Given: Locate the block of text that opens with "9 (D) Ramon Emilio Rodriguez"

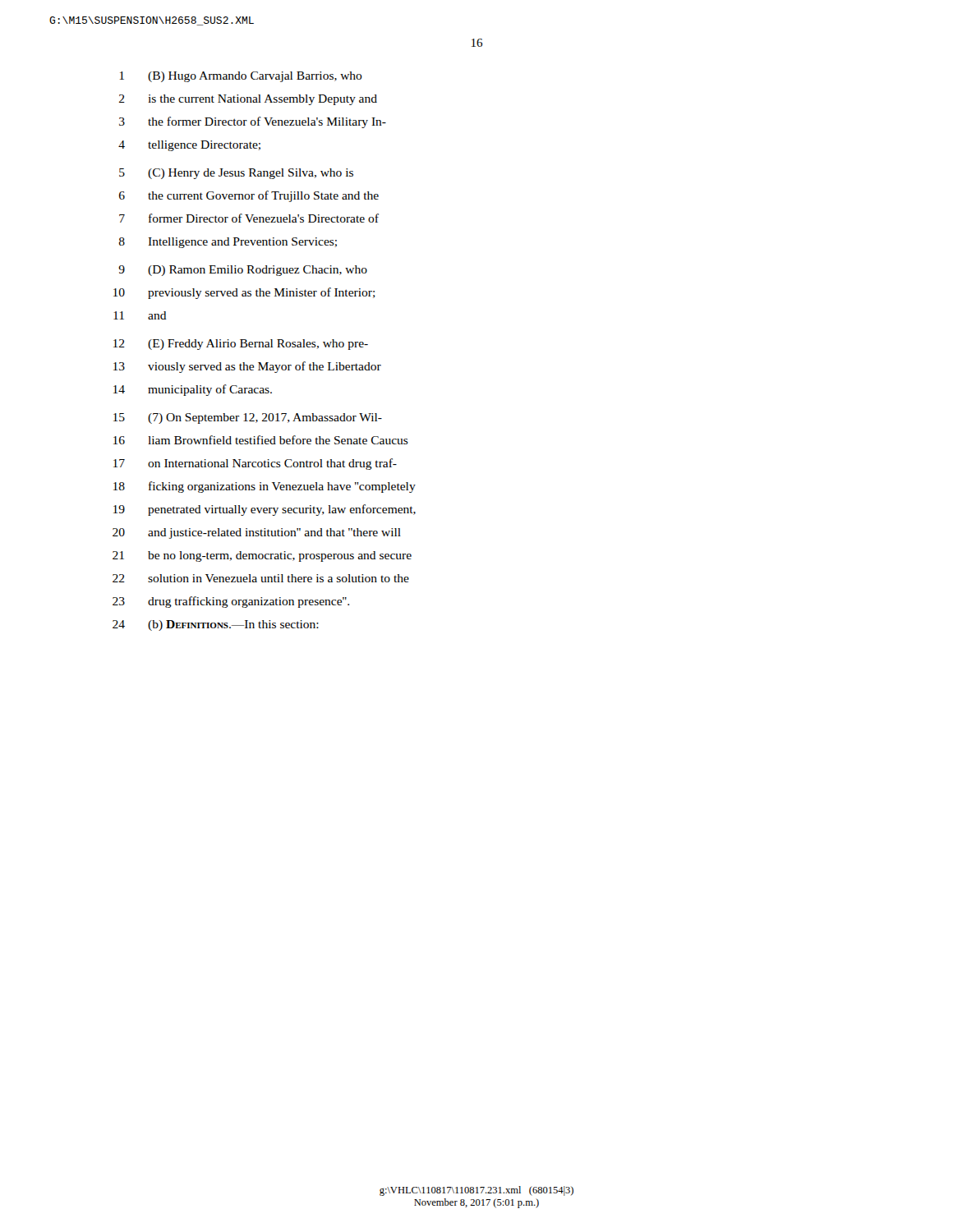Looking at the screenshot, I should pyautogui.click(x=243, y=271).
